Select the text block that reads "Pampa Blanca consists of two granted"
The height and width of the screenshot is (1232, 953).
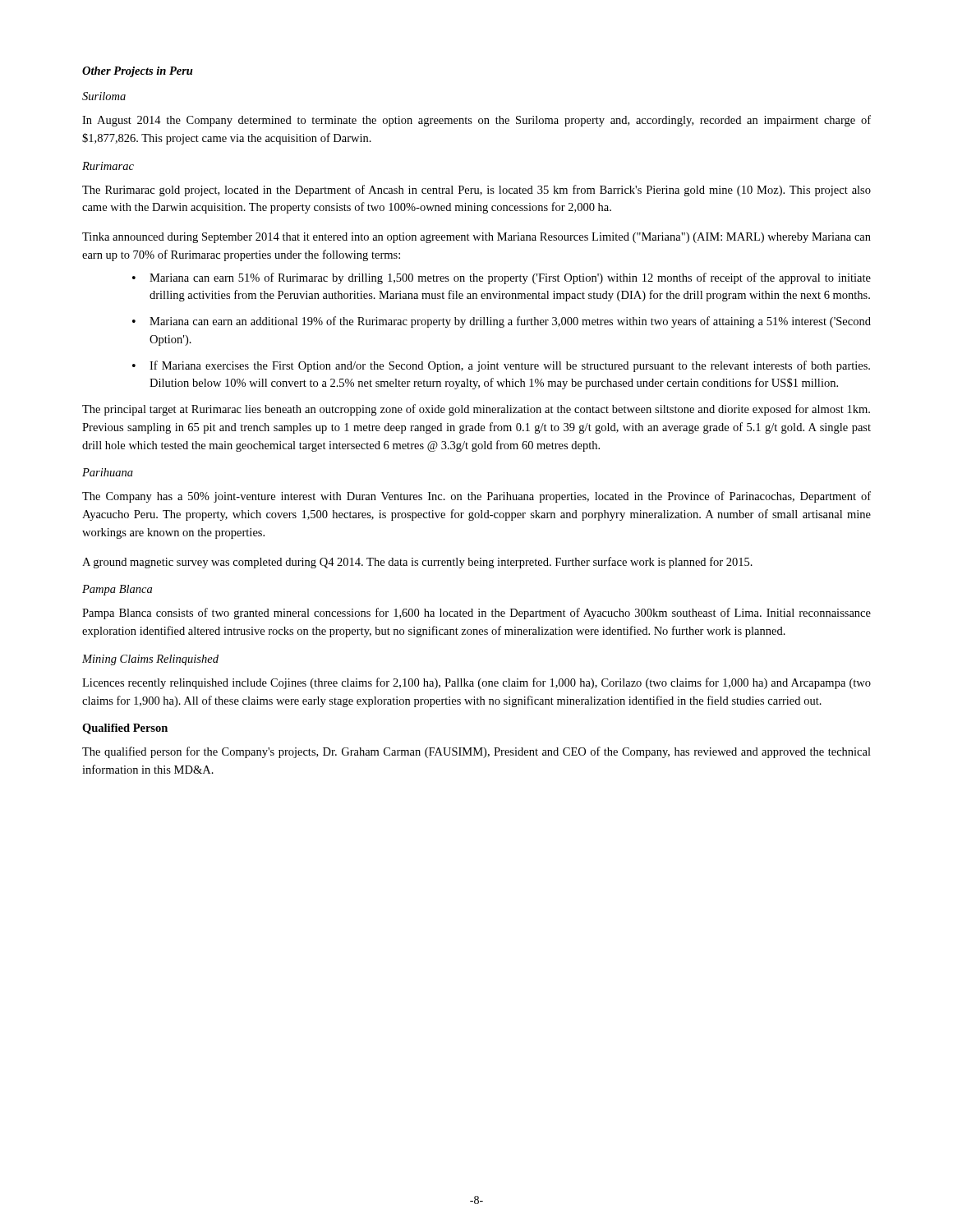476,622
